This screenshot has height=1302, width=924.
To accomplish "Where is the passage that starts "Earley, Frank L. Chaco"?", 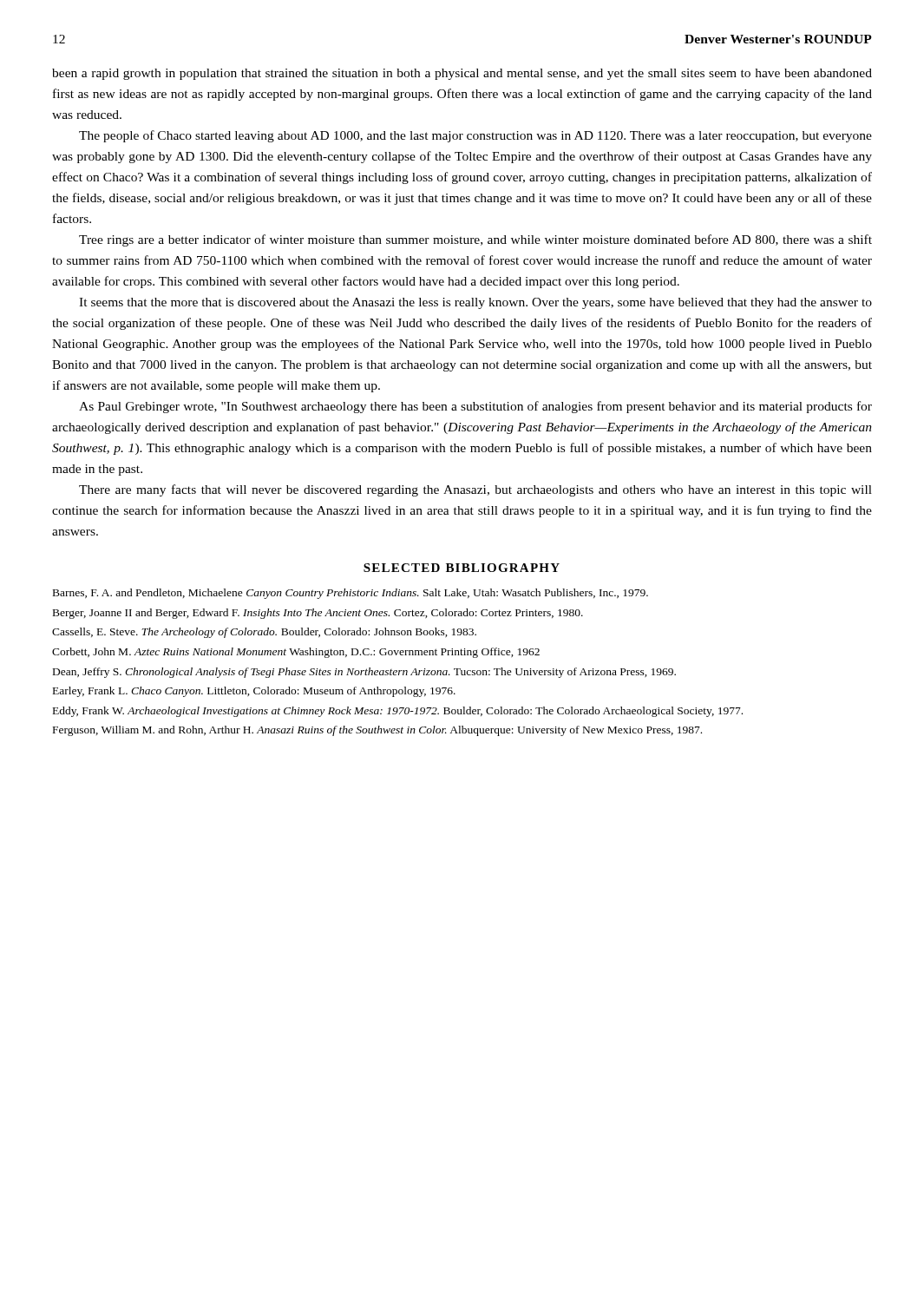I will point(254,691).
